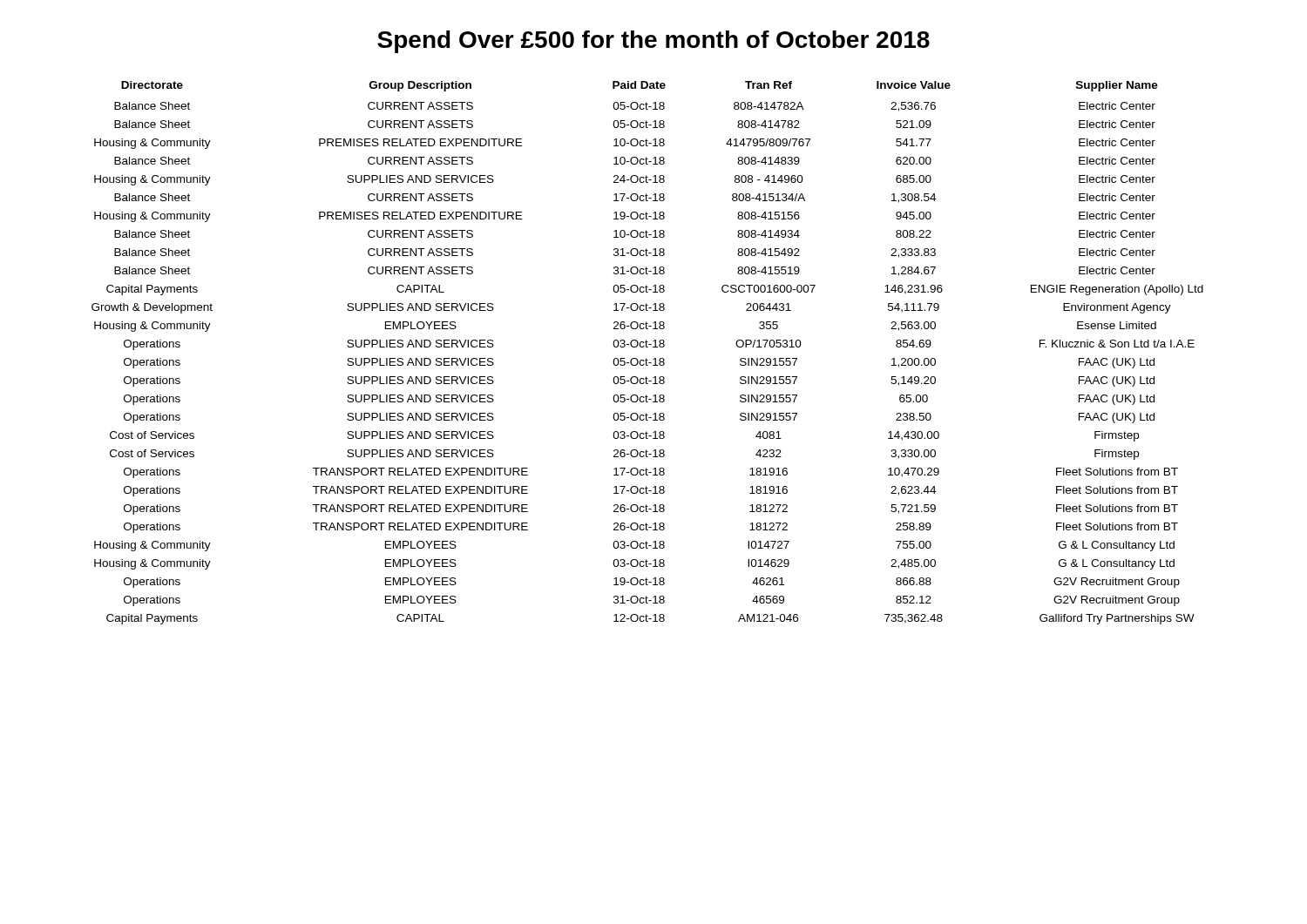Select the title that says "Spend Over £500 for the month of"
The height and width of the screenshot is (924, 1307).
(654, 40)
